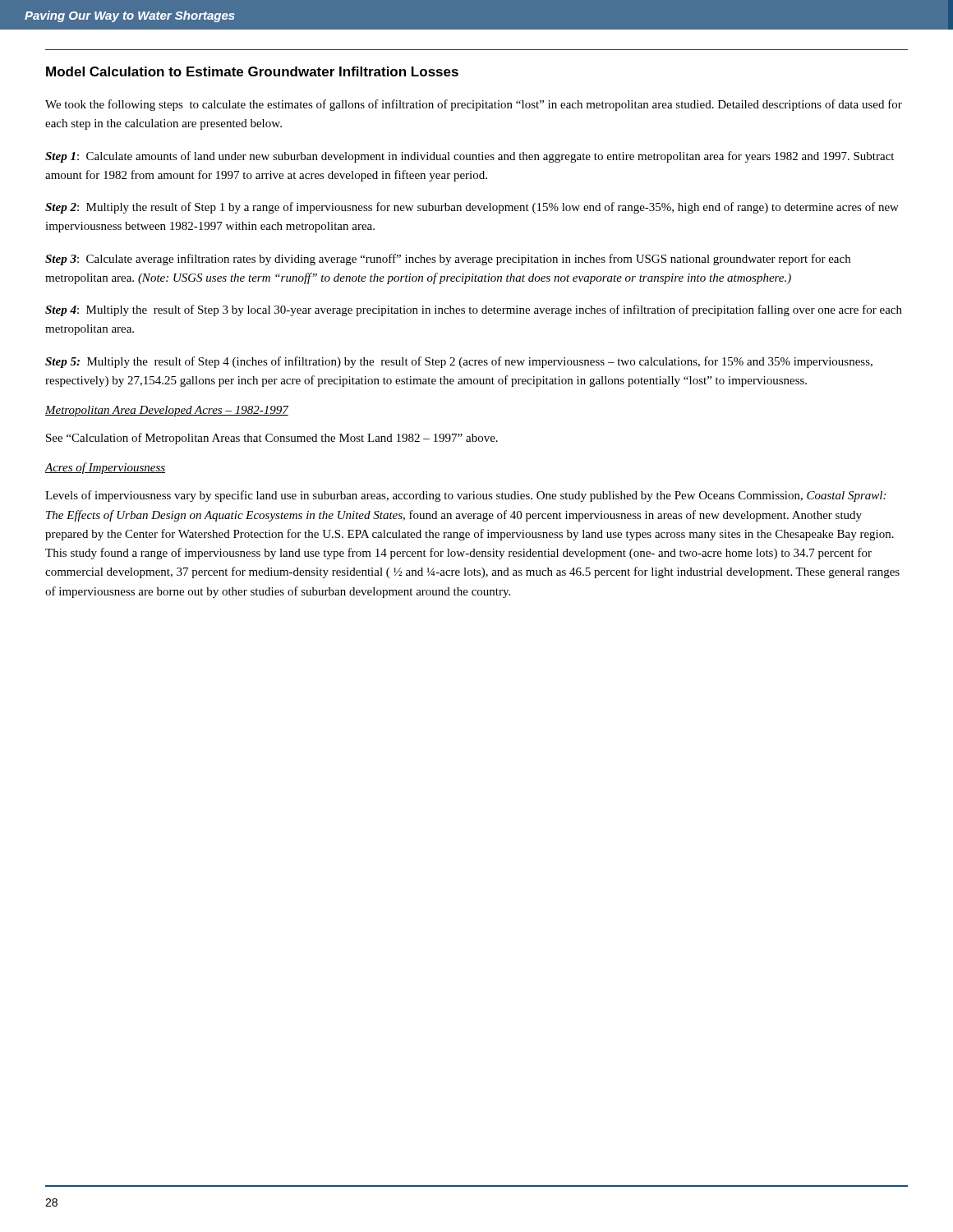Select the text block that reads "Step 4: Multiply the result of"
The width and height of the screenshot is (953, 1232).
pyautogui.click(x=474, y=319)
